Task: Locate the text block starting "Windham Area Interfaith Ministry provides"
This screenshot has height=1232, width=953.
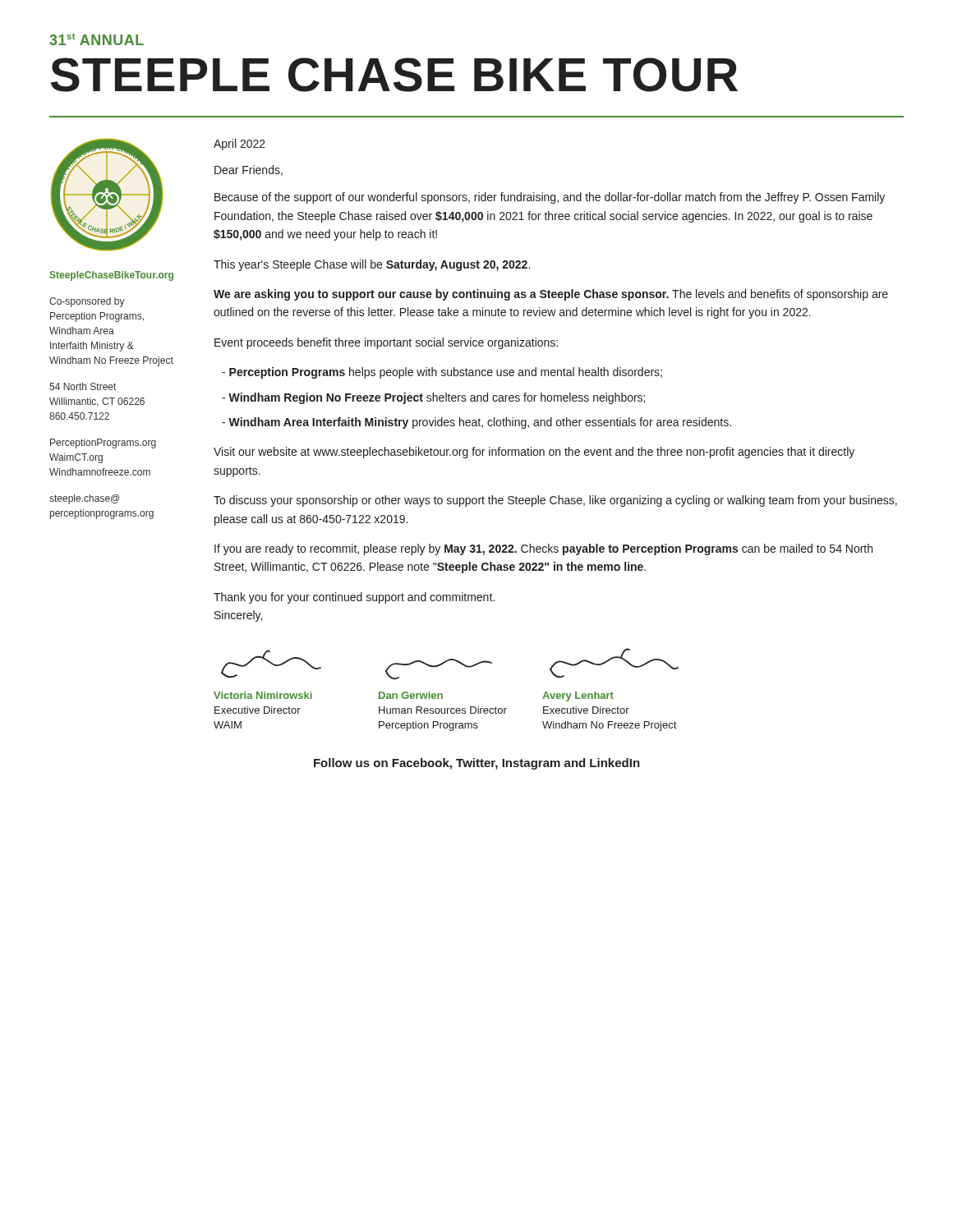Action: pyautogui.click(x=477, y=422)
